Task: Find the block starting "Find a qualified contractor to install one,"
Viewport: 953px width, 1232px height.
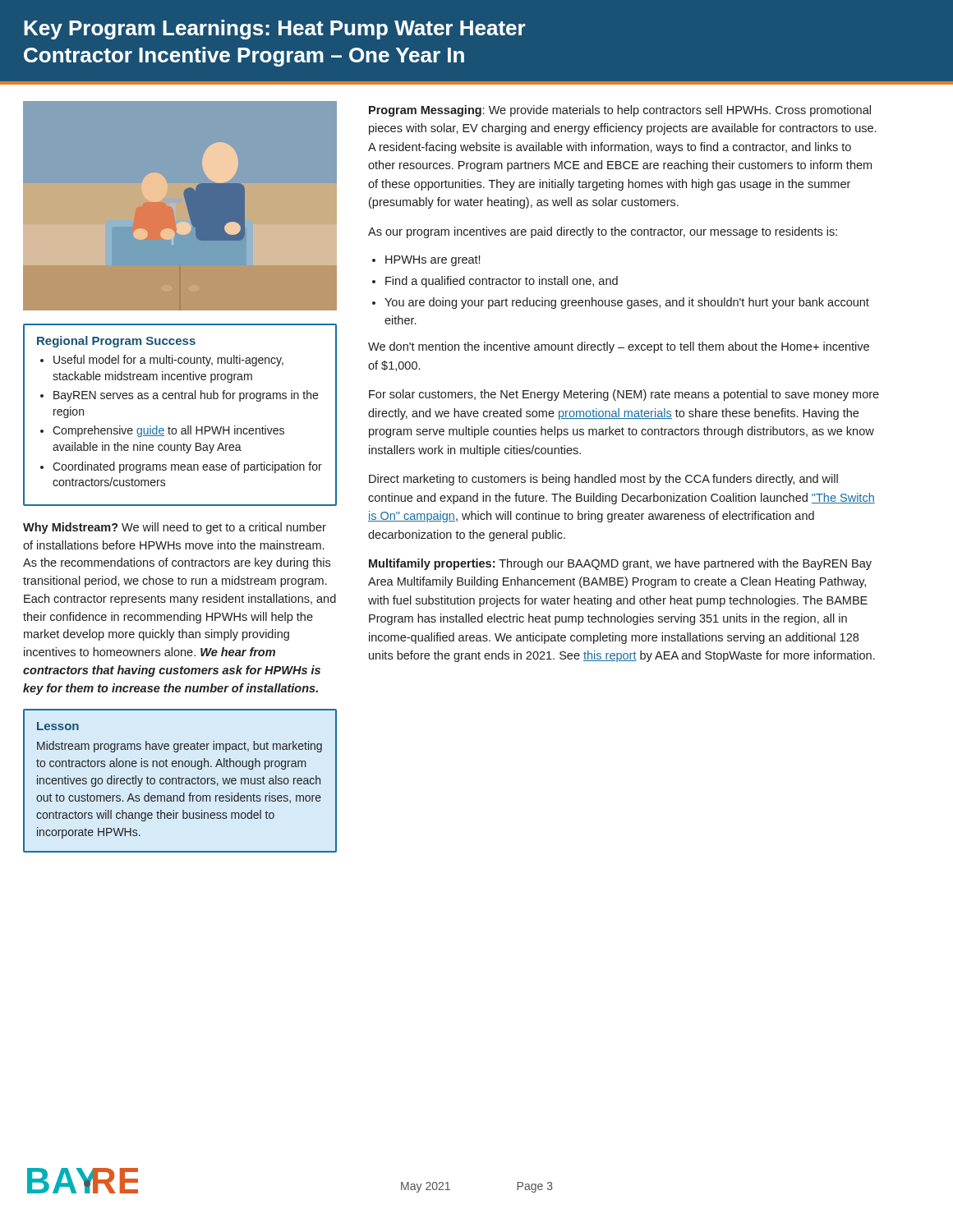Action: [x=501, y=281]
